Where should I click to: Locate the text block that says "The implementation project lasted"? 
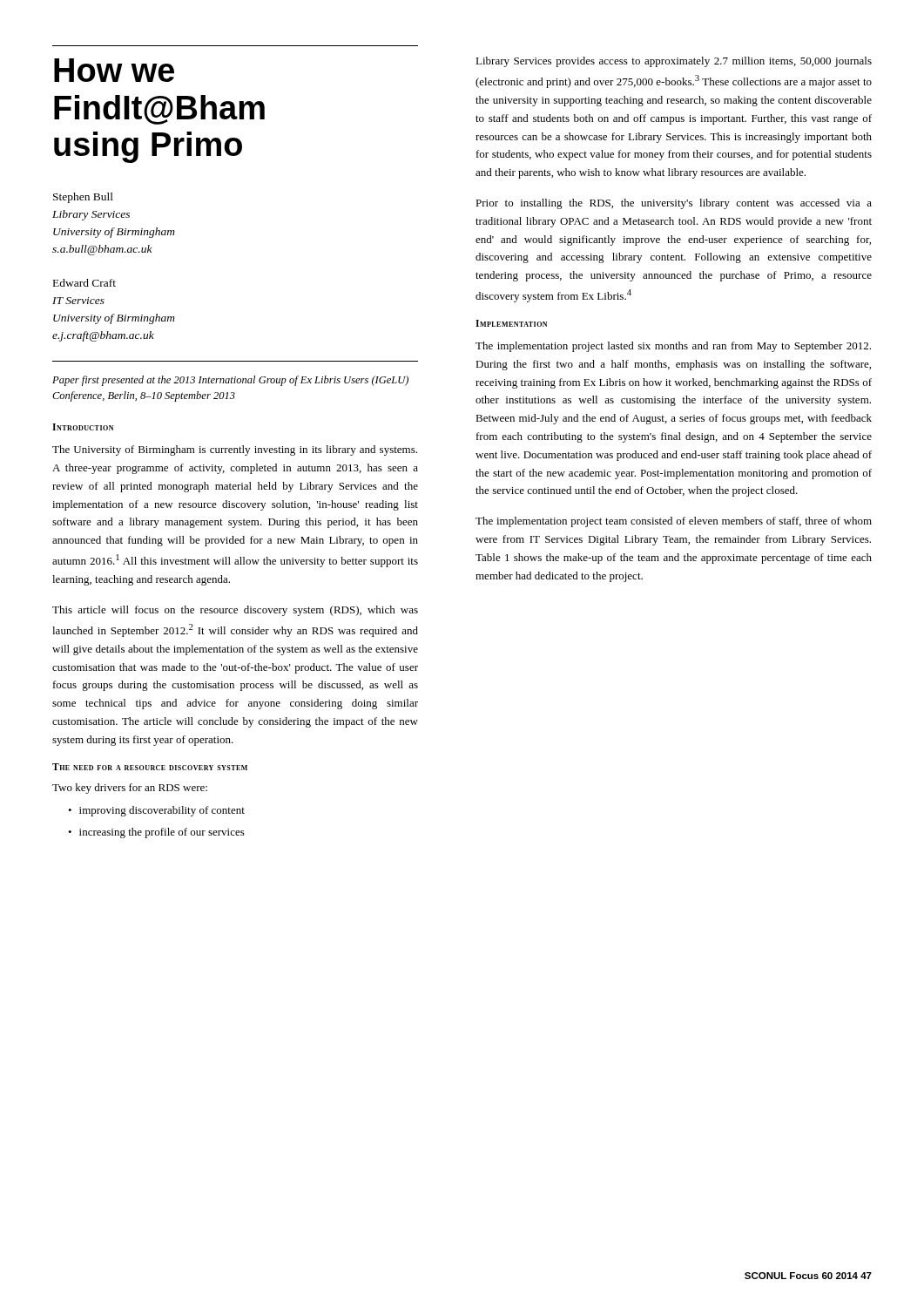(674, 418)
